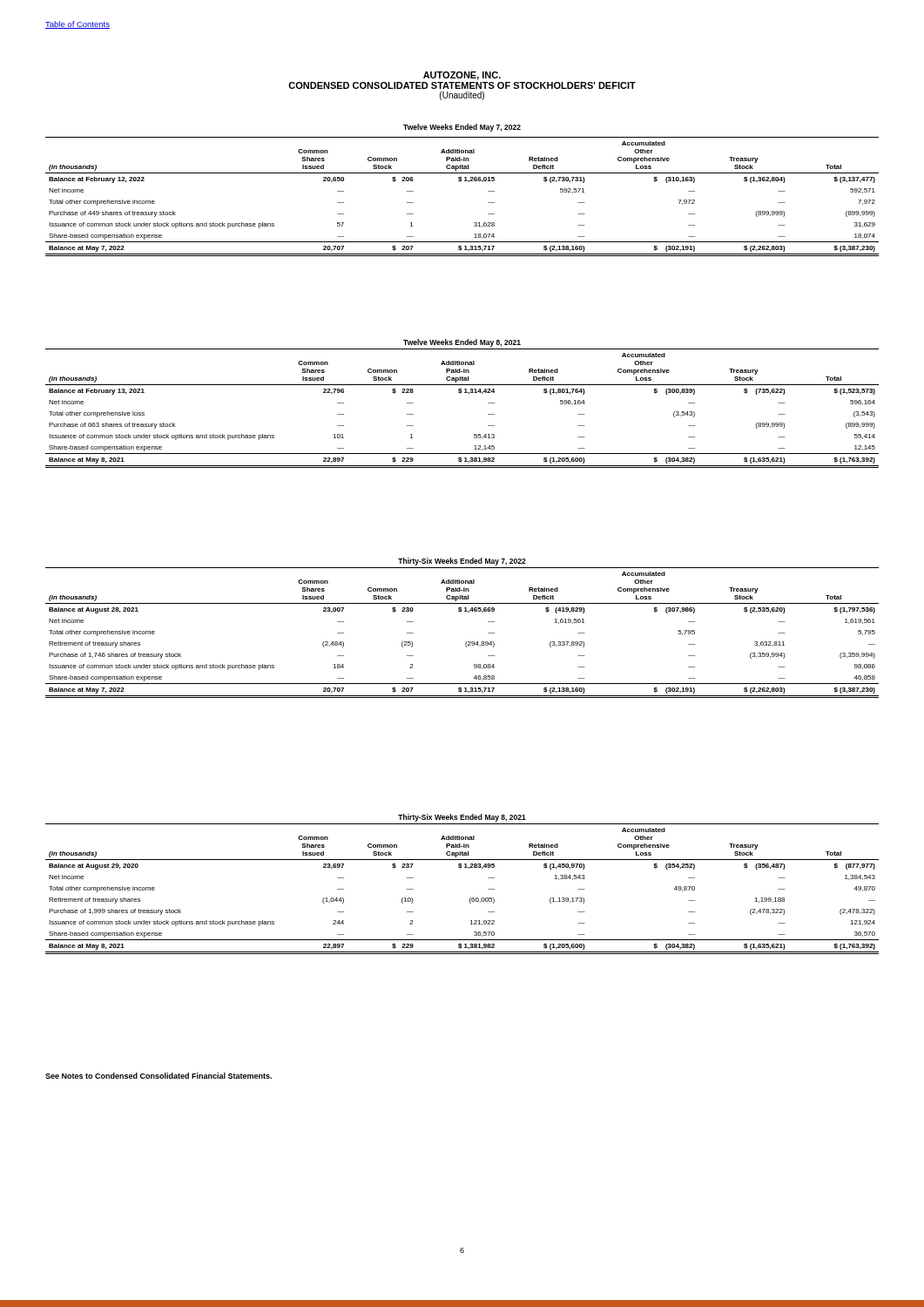Click on the passage starting "AUTOZONE, INC. CONDENSED"
This screenshot has width=924, height=1307.
coord(462,85)
